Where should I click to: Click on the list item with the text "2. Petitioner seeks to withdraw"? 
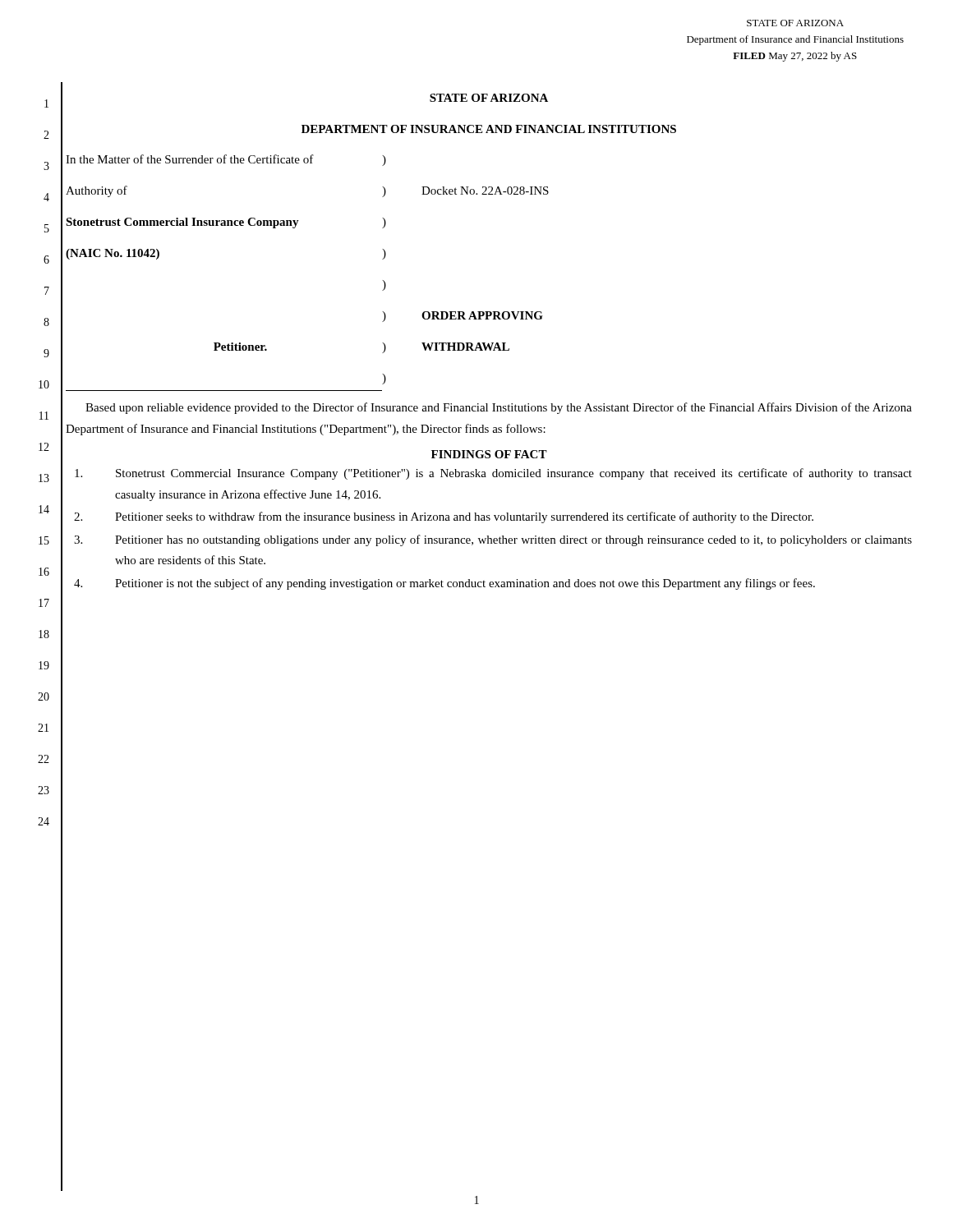[x=489, y=517]
